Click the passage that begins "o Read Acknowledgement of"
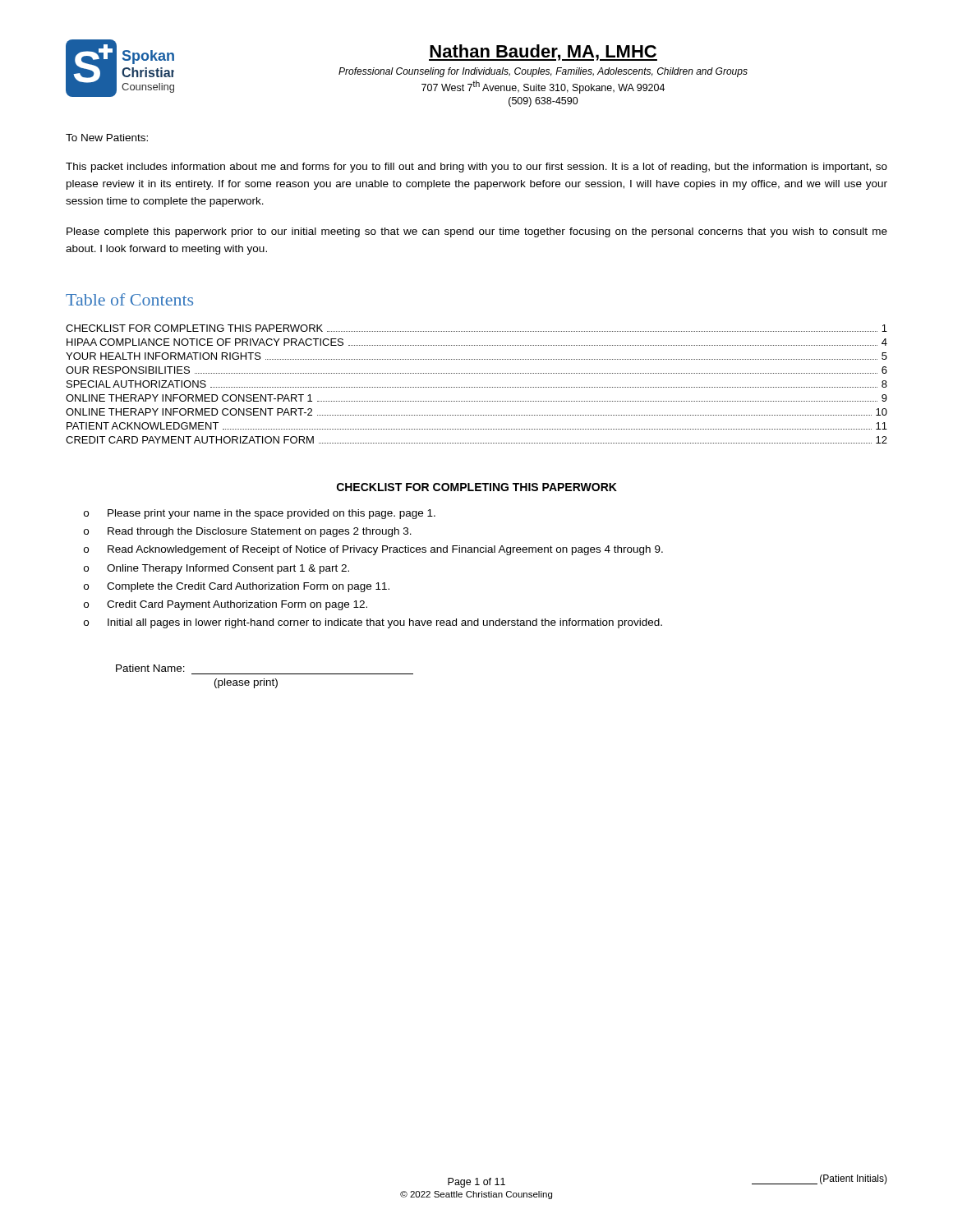 click(x=476, y=550)
